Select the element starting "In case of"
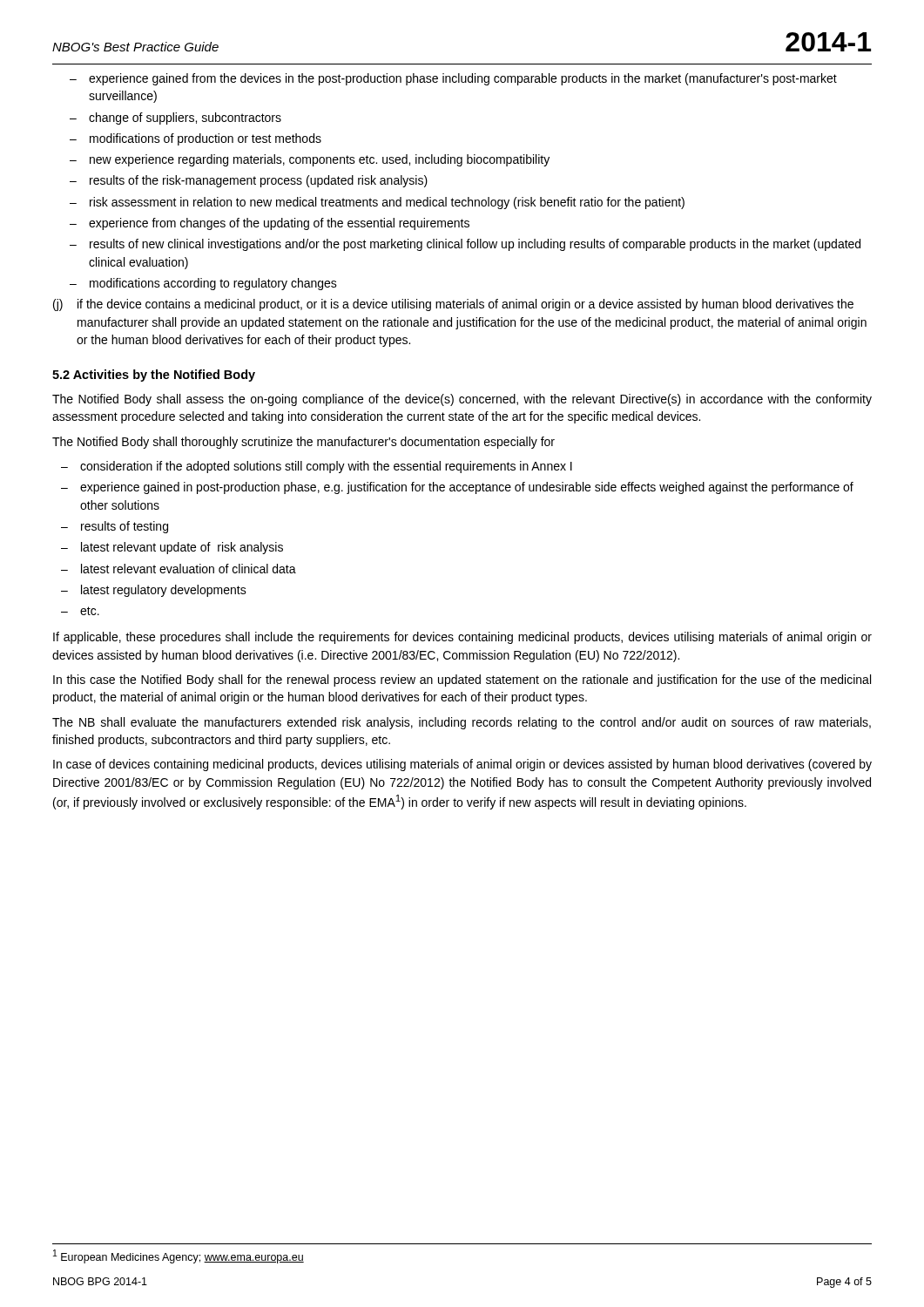The width and height of the screenshot is (924, 1307). coord(462,783)
